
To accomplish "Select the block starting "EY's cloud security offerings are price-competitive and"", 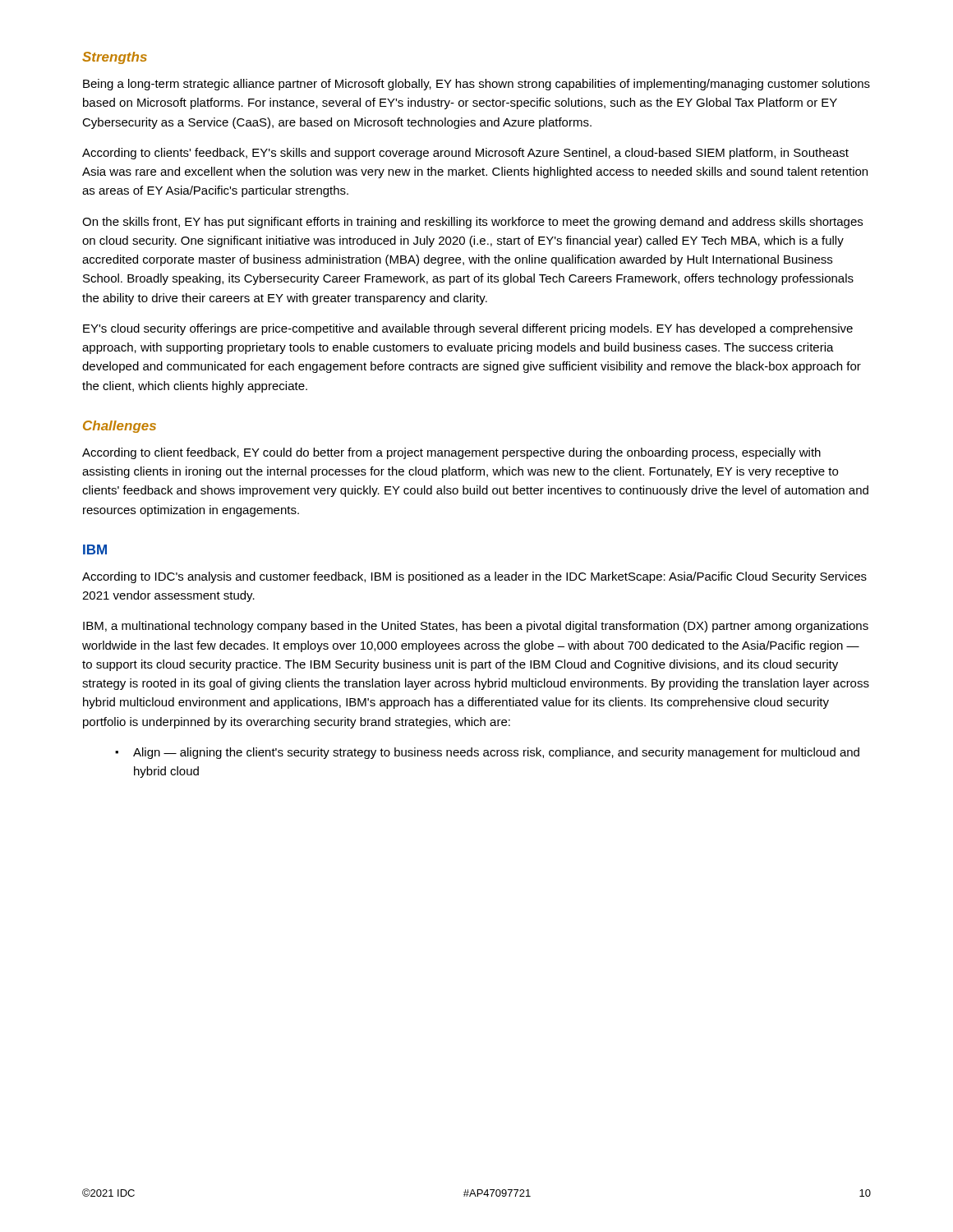I will point(471,357).
